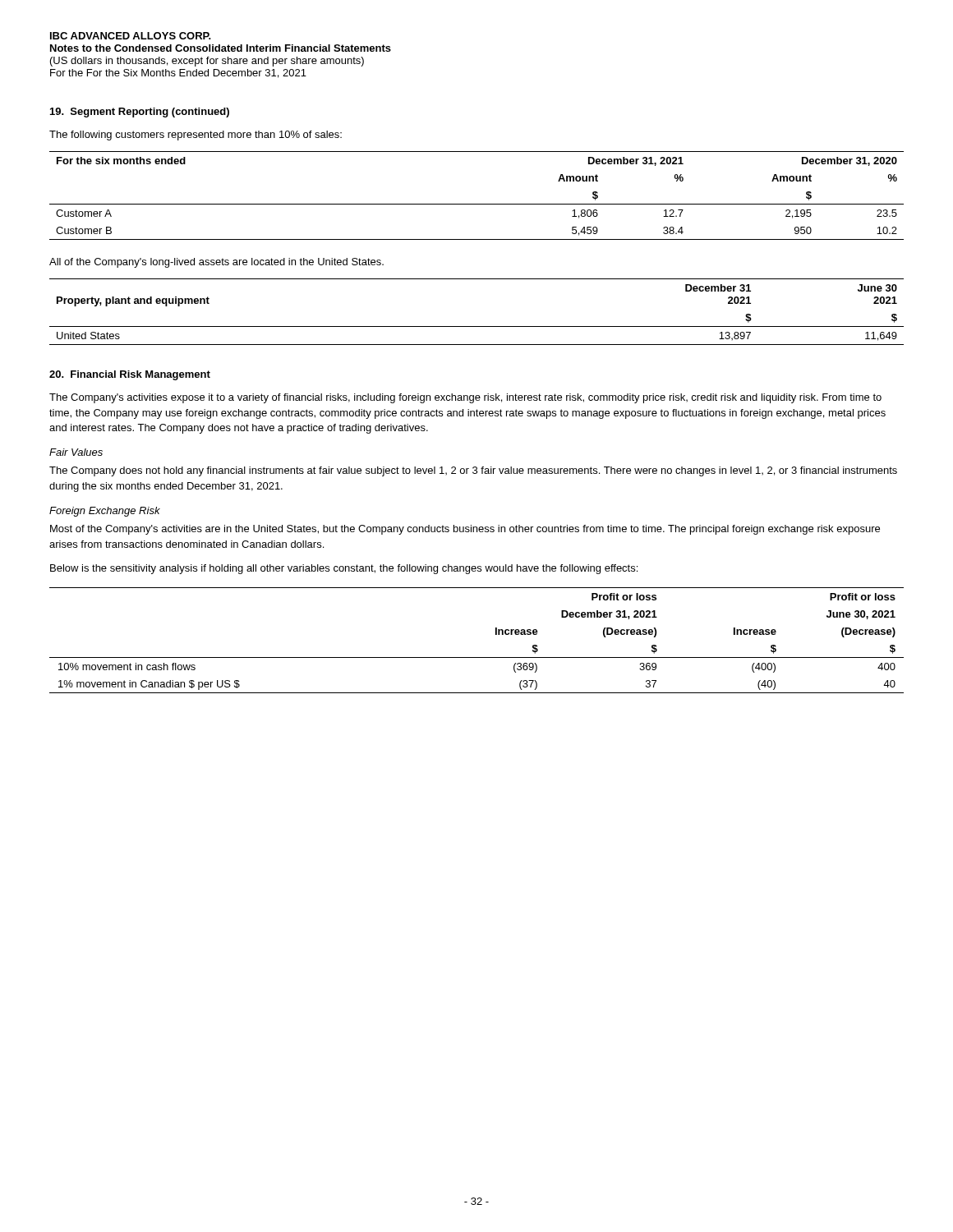Locate the text "Fair Values"
953x1232 pixels.
[x=76, y=452]
